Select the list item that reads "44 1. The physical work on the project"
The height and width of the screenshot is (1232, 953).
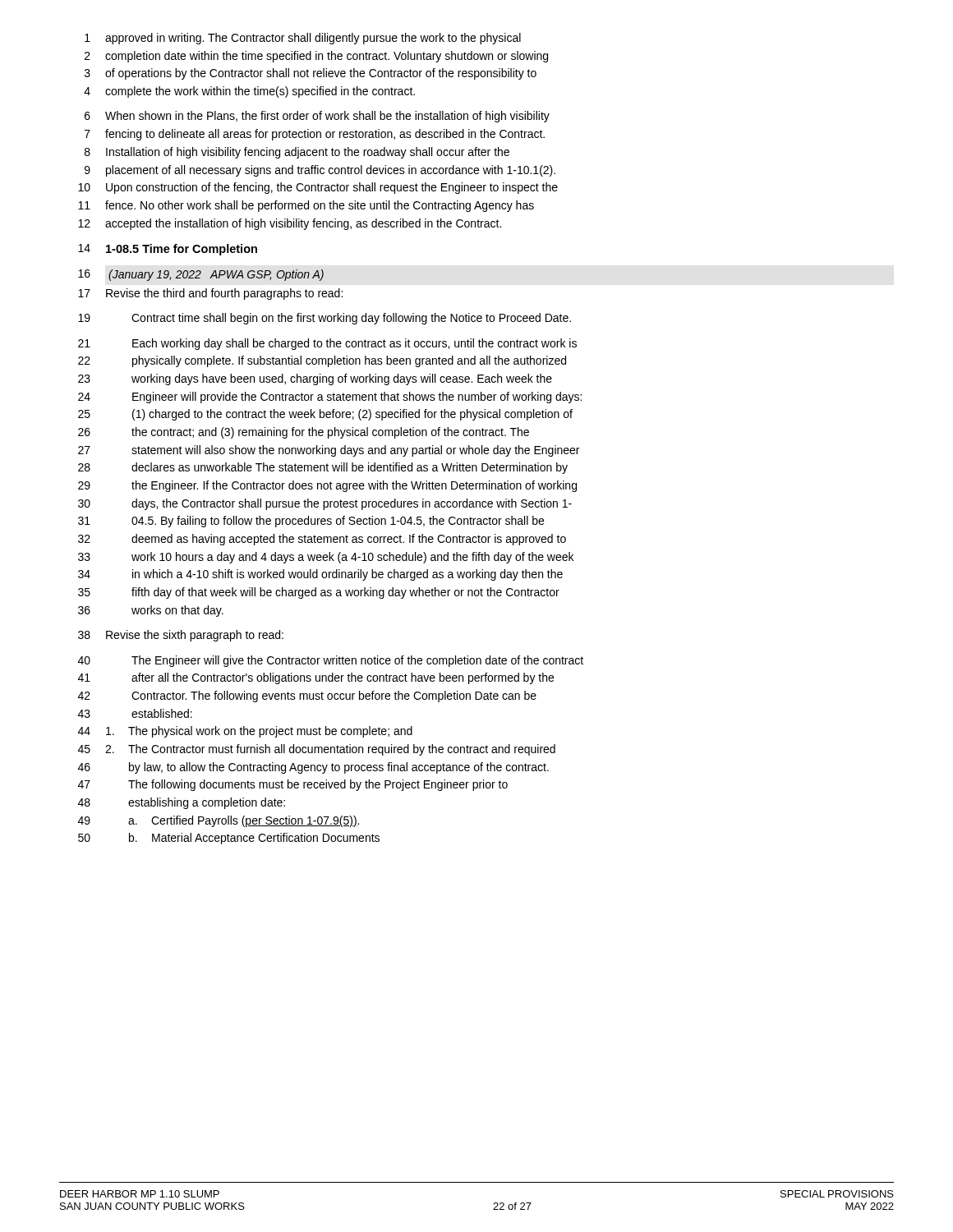(245, 732)
